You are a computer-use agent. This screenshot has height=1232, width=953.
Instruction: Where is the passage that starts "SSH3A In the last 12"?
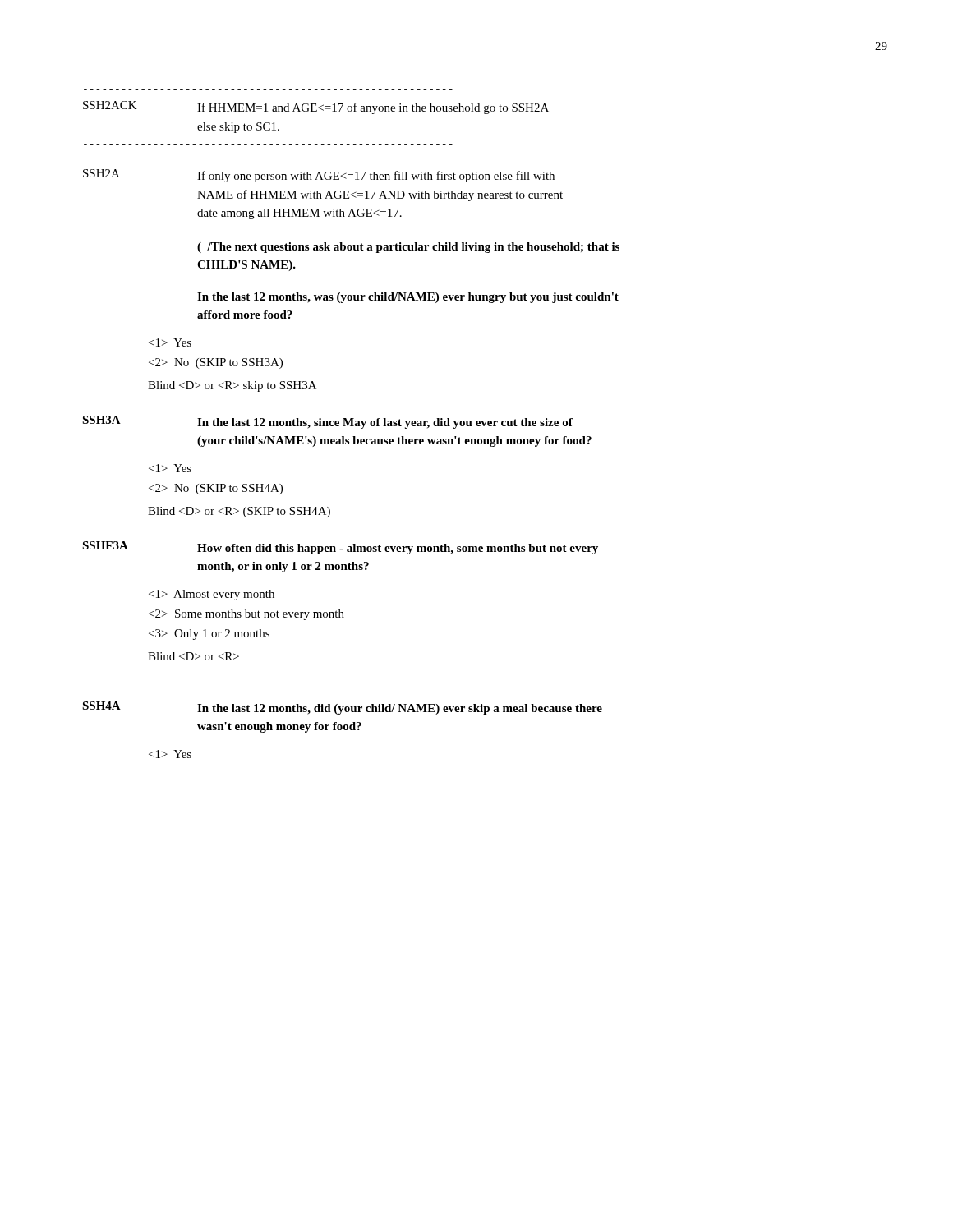[x=337, y=431]
